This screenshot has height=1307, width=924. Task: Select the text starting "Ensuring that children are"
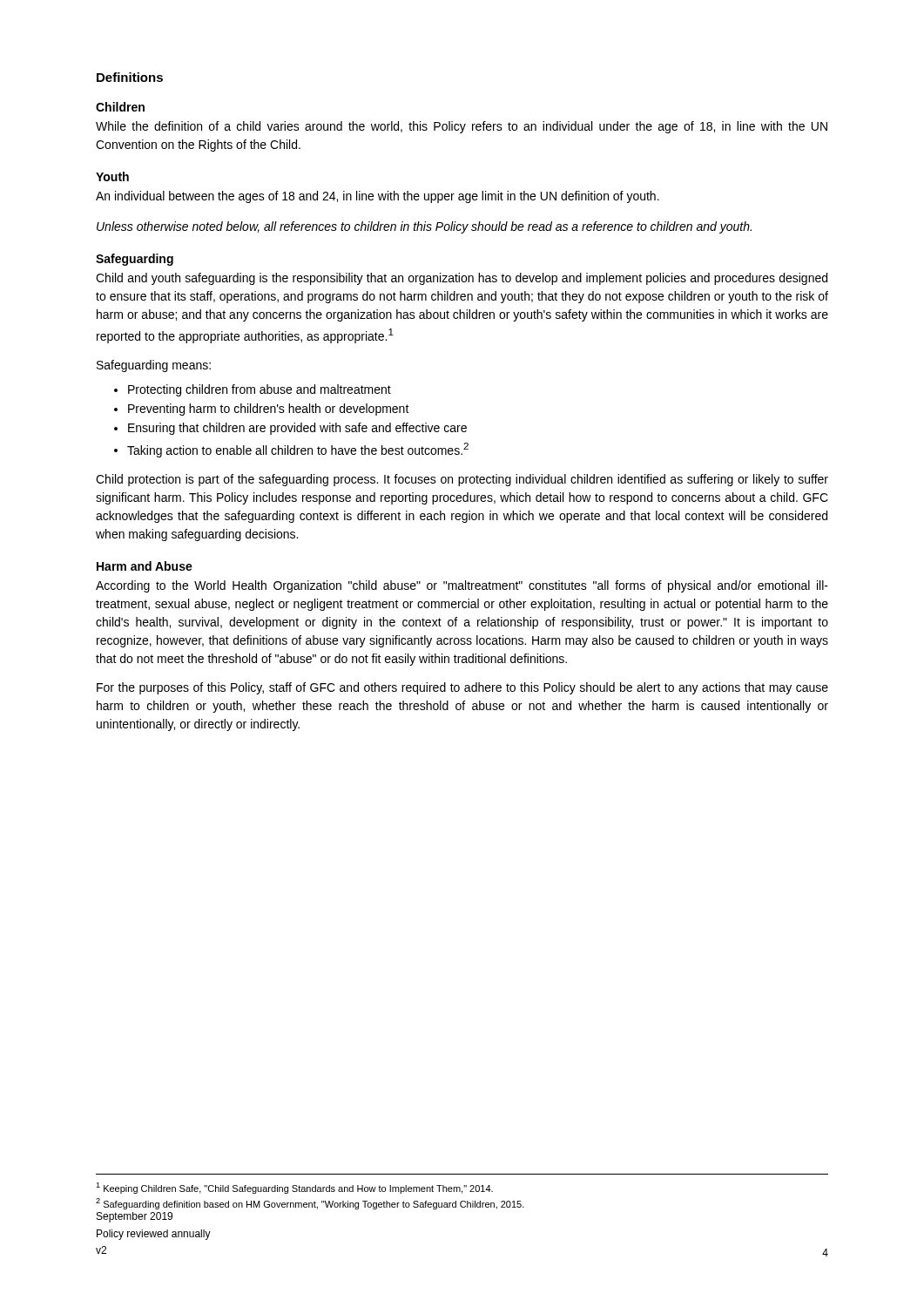coord(297,428)
